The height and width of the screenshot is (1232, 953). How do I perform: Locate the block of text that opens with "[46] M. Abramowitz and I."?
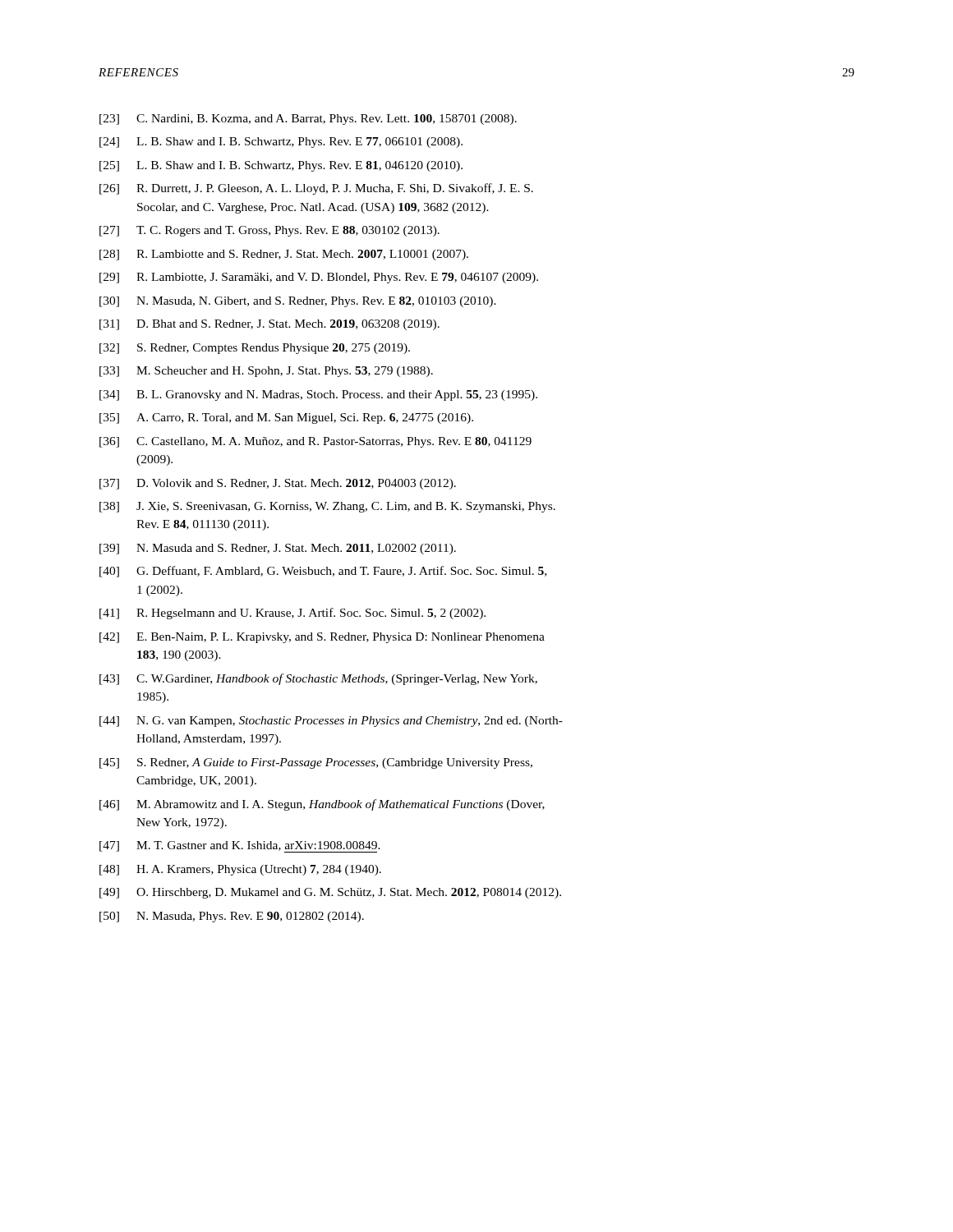(476, 813)
